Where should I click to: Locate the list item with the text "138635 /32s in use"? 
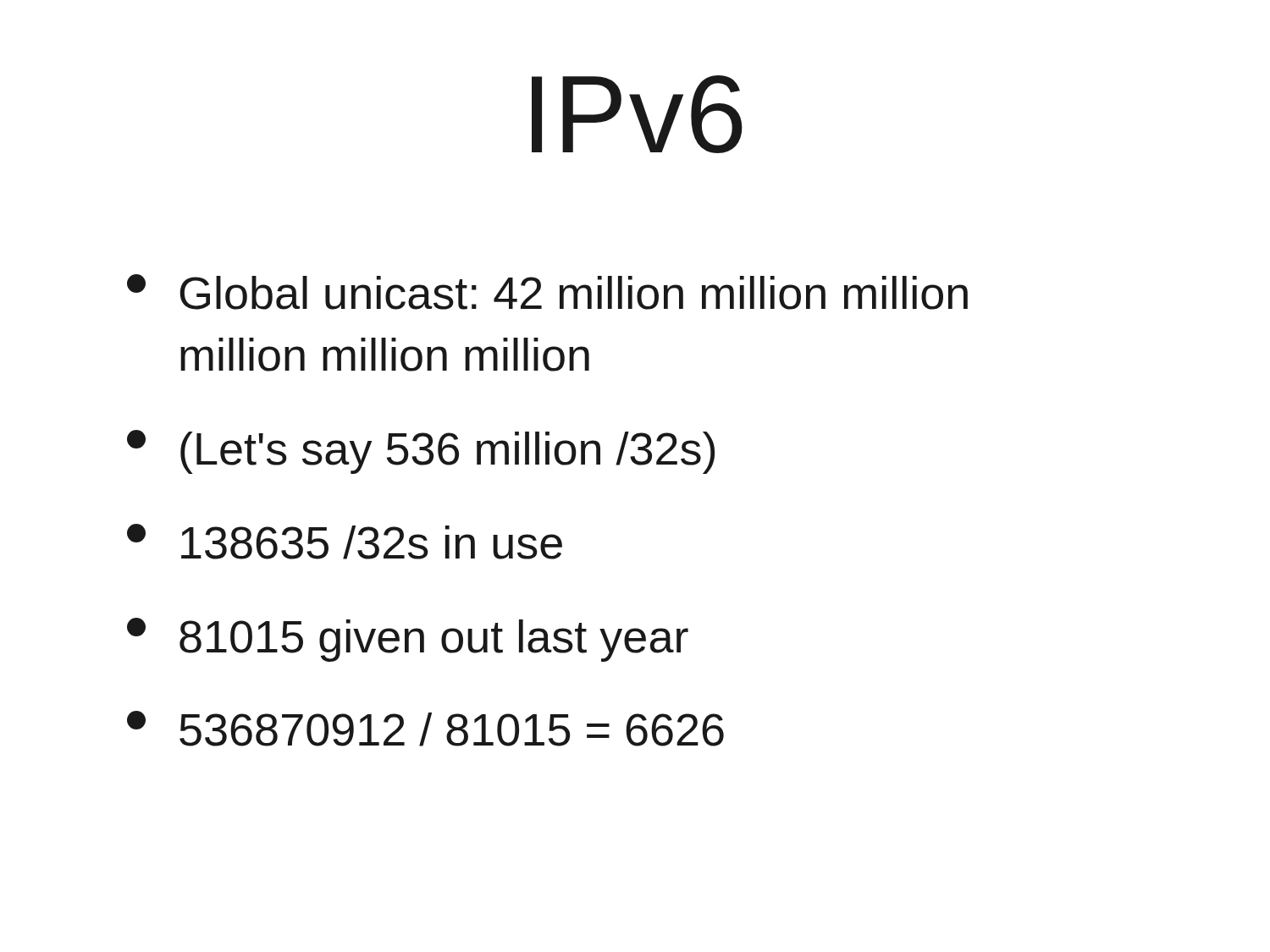coord(346,543)
